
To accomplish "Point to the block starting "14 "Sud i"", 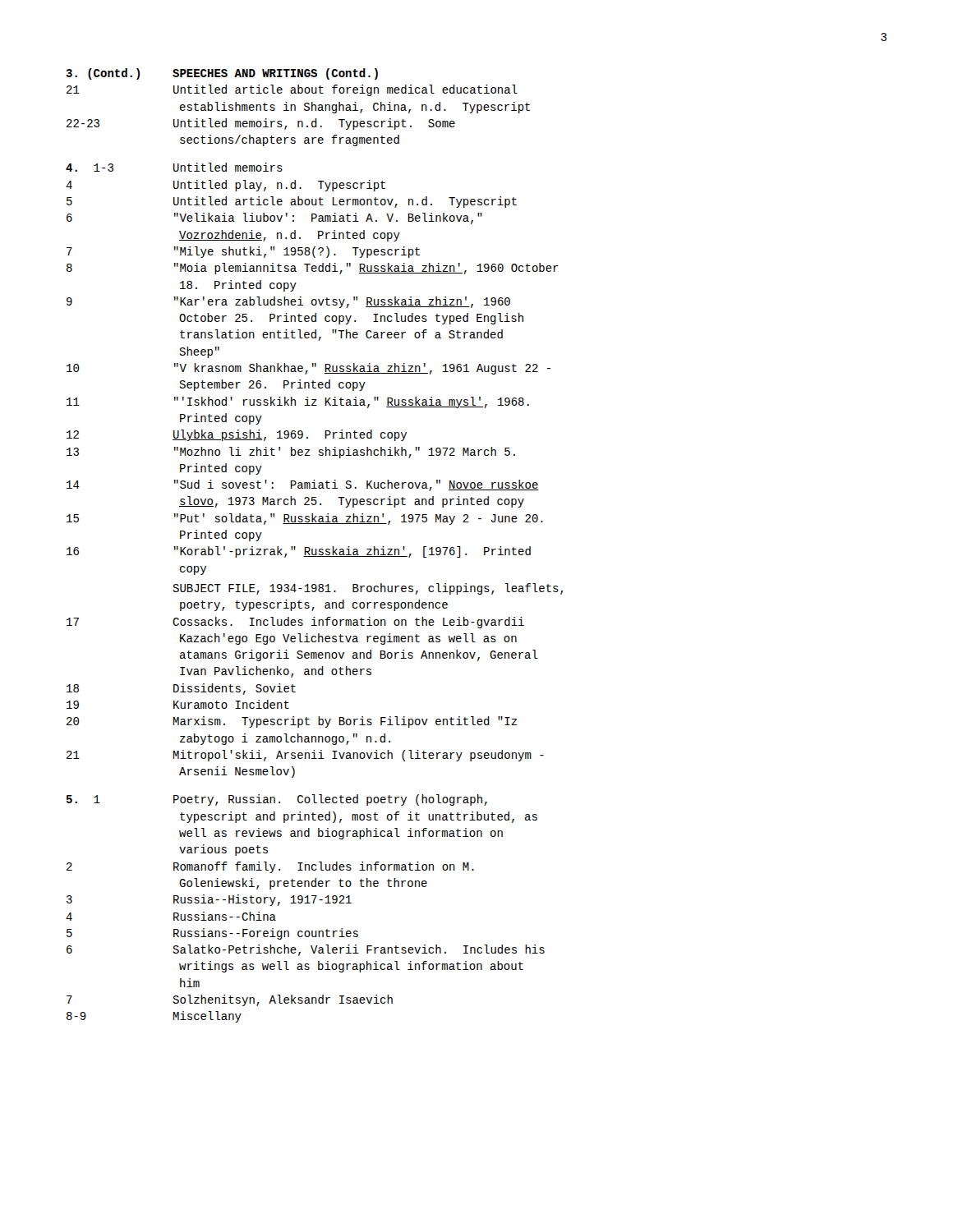I will point(476,494).
